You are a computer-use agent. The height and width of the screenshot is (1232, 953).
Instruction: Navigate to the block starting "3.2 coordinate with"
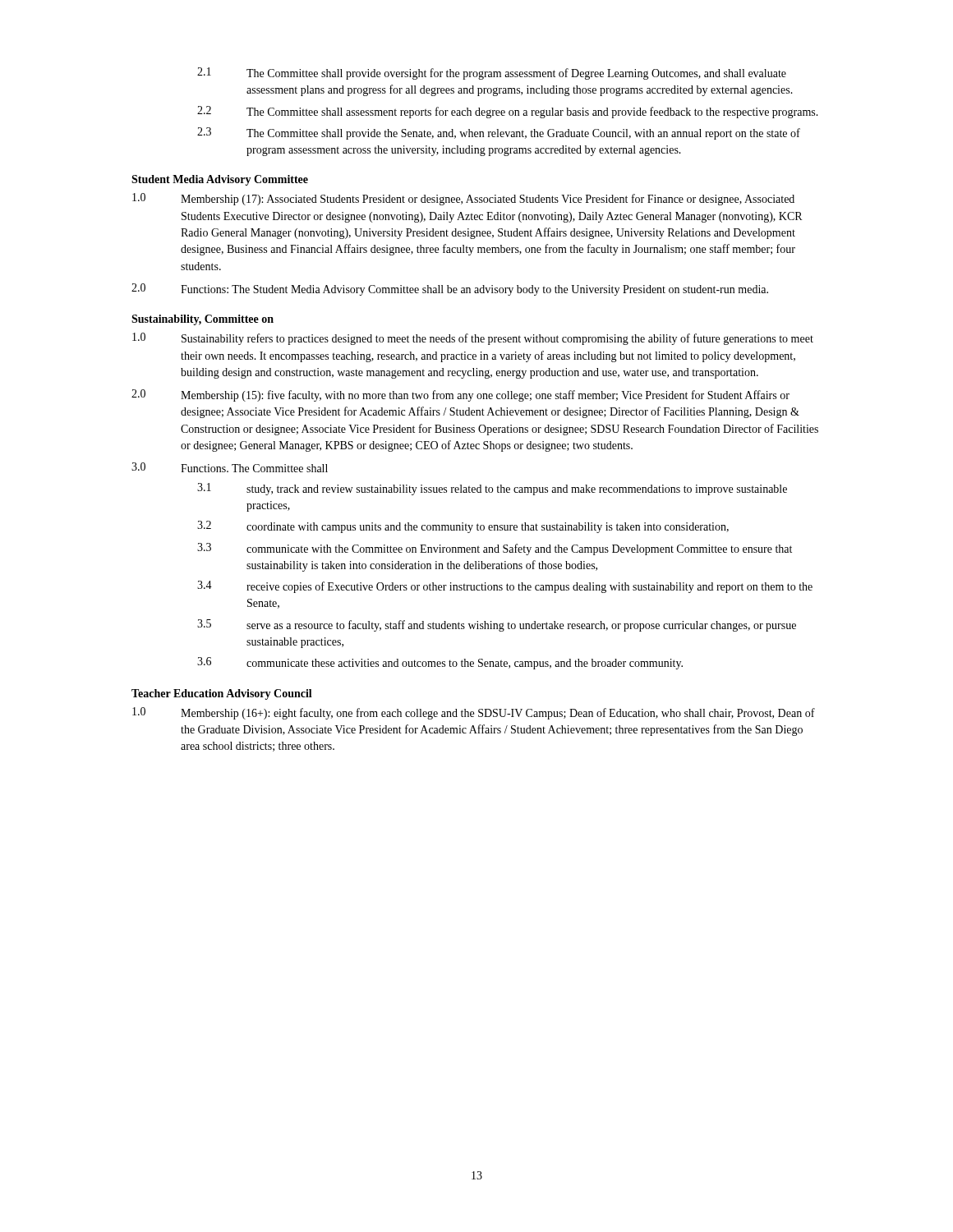509,528
